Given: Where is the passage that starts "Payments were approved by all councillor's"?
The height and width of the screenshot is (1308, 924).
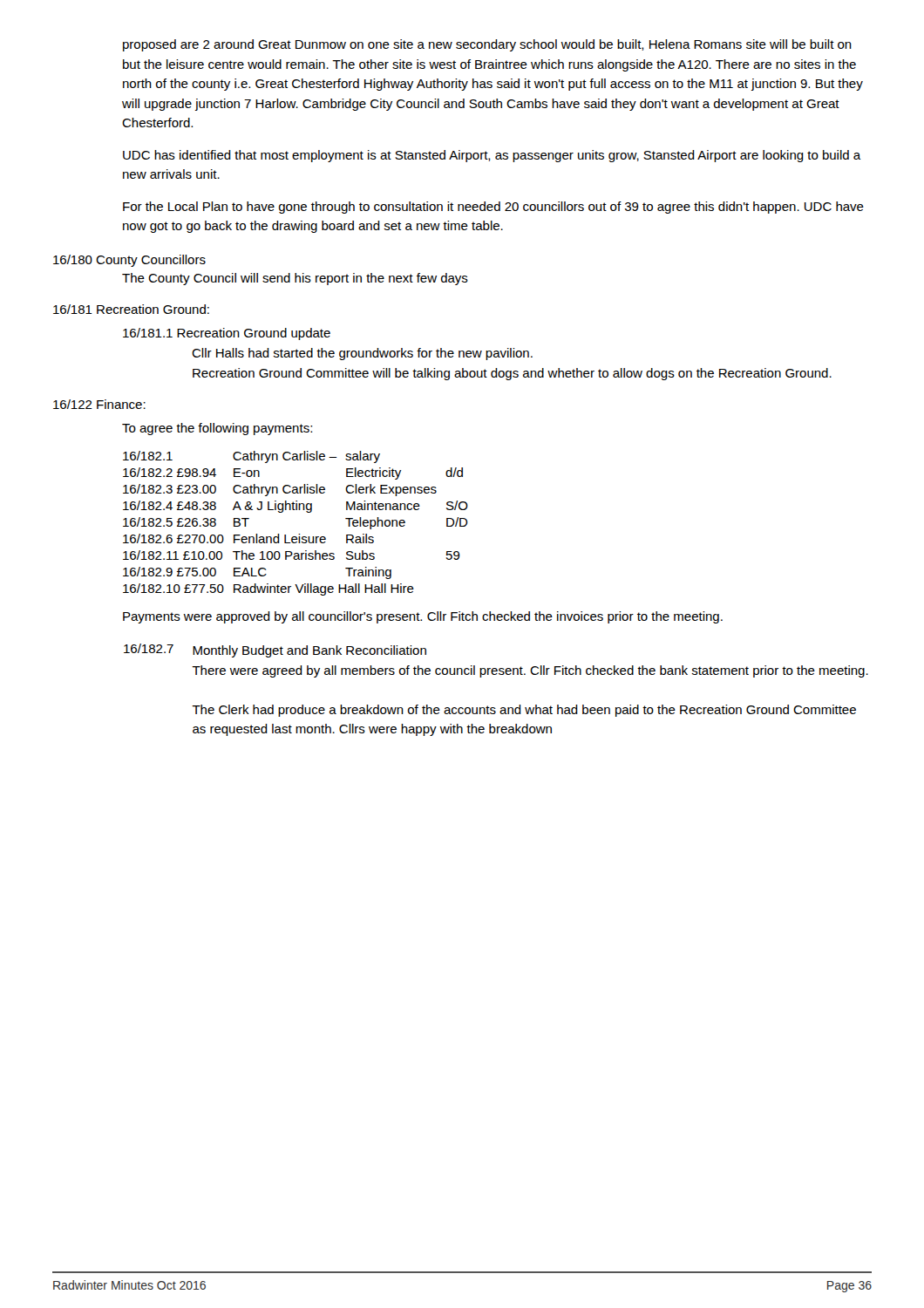Looking at the screenshot, I should [497, 616].
